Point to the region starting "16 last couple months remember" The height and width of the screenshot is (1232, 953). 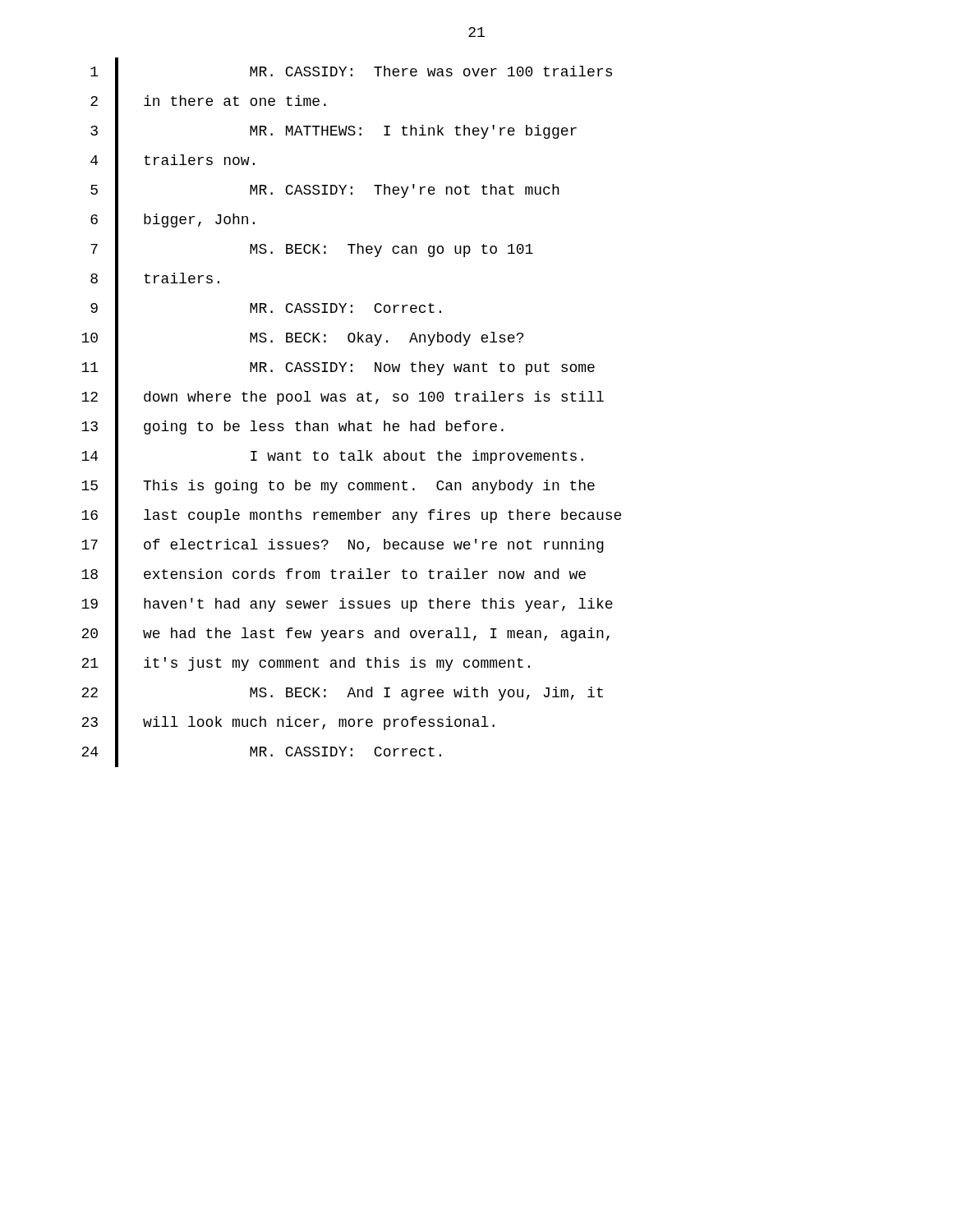[336, 516]
